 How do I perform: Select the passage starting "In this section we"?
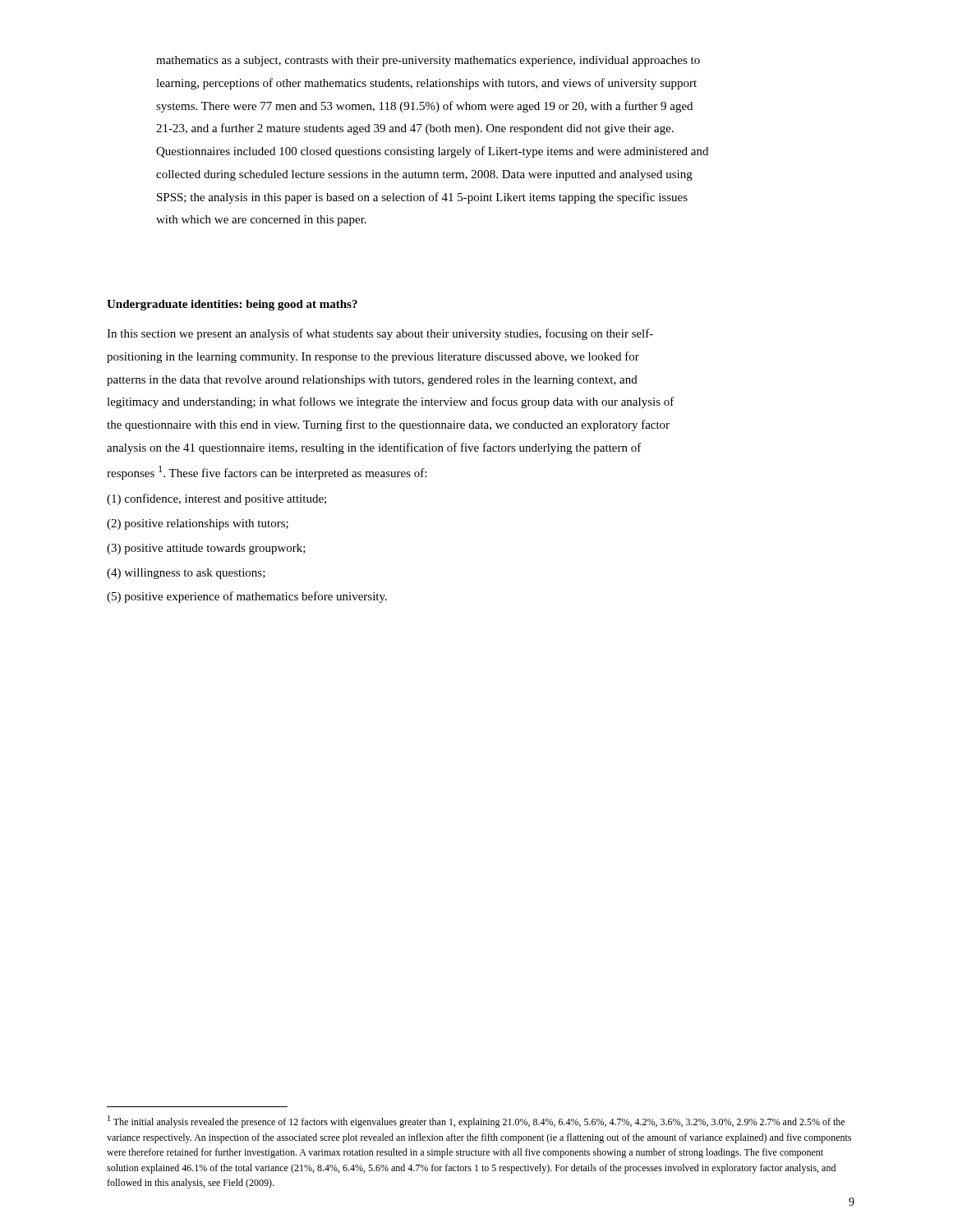point(481,404)
